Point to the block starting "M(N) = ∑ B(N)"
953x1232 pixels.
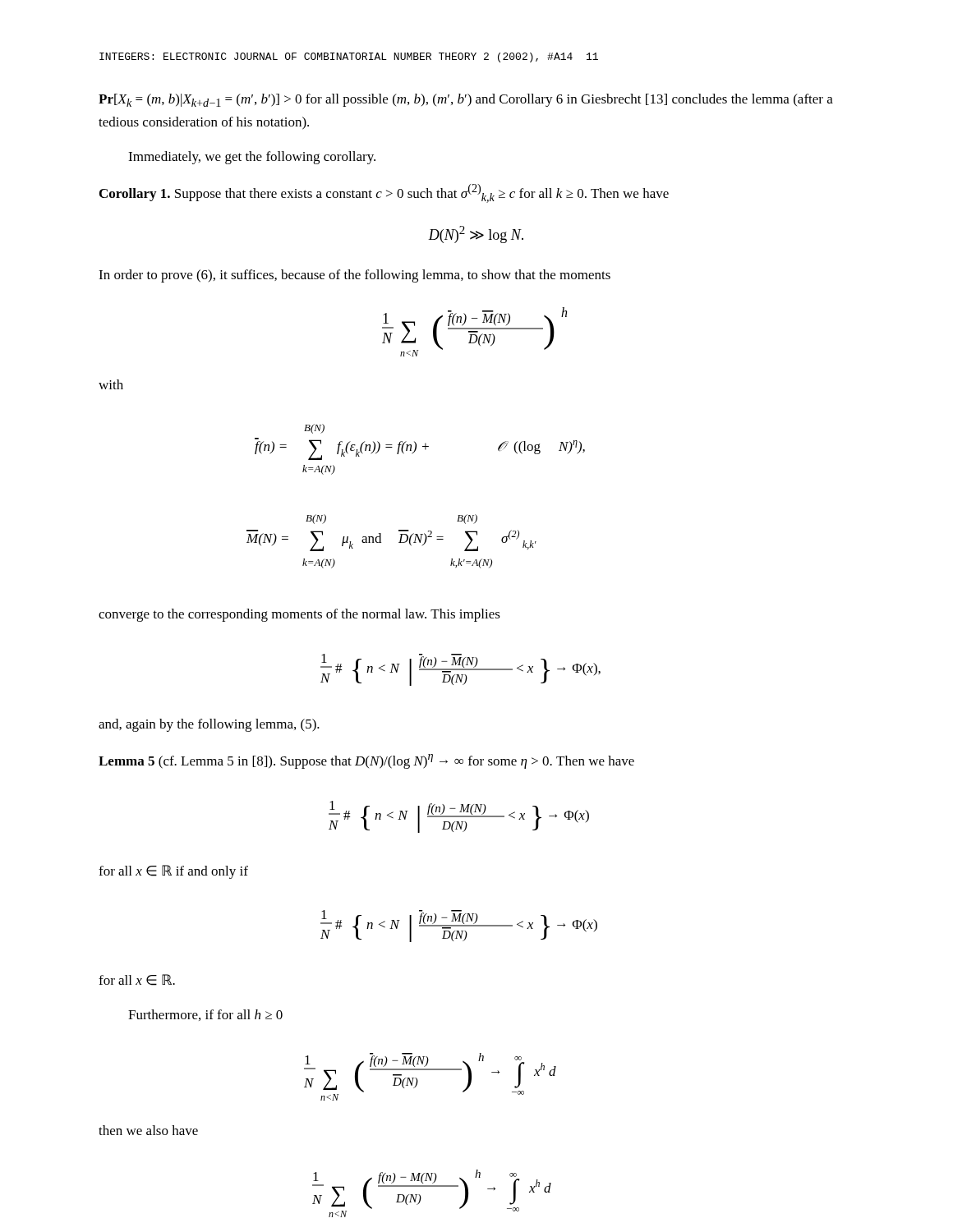click(x=476, y=544)
